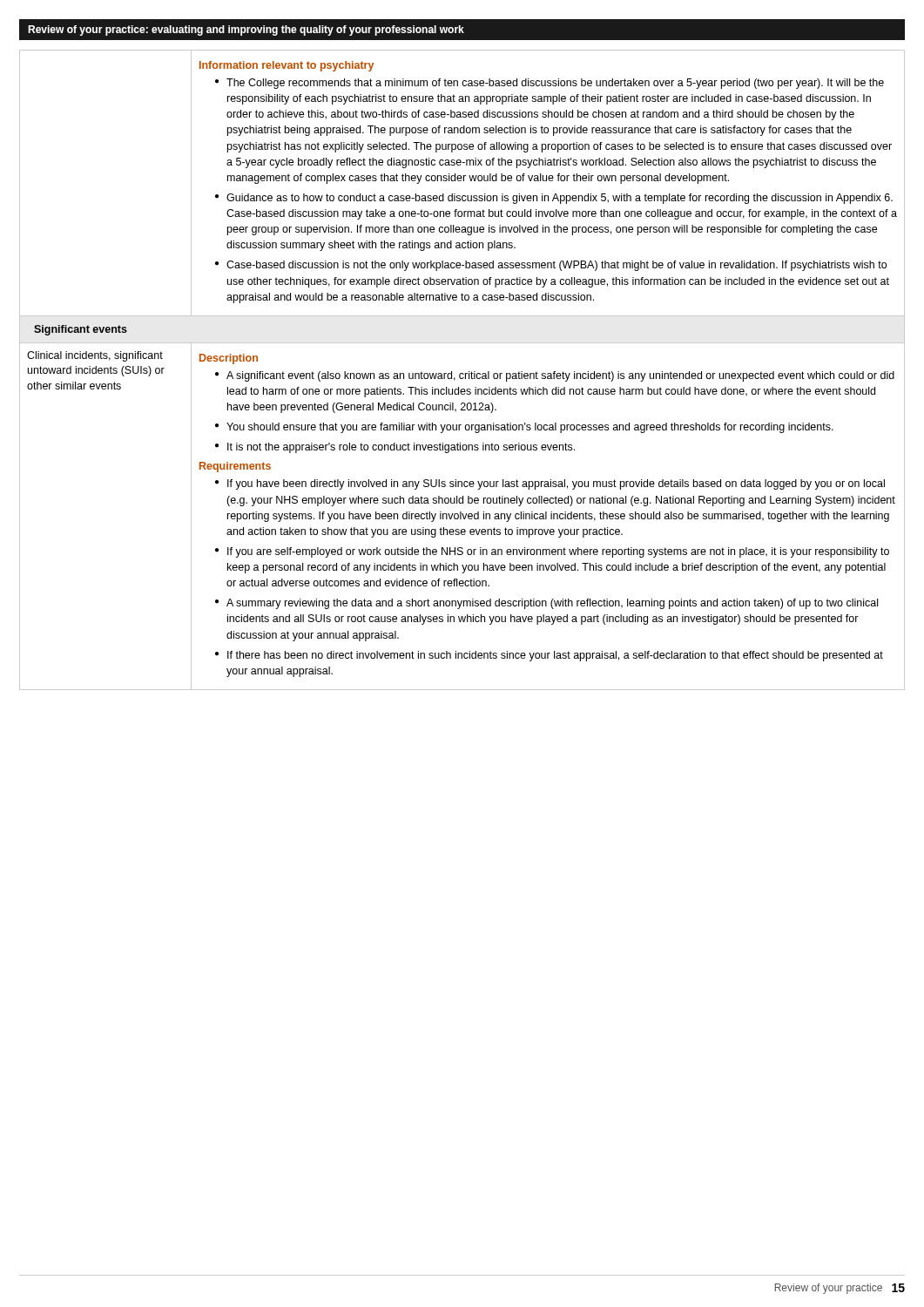Viewport: 924px width, 1307px height.
Task: Locate the element starting "If you are self-employed or"
Action: click(556, 567)
